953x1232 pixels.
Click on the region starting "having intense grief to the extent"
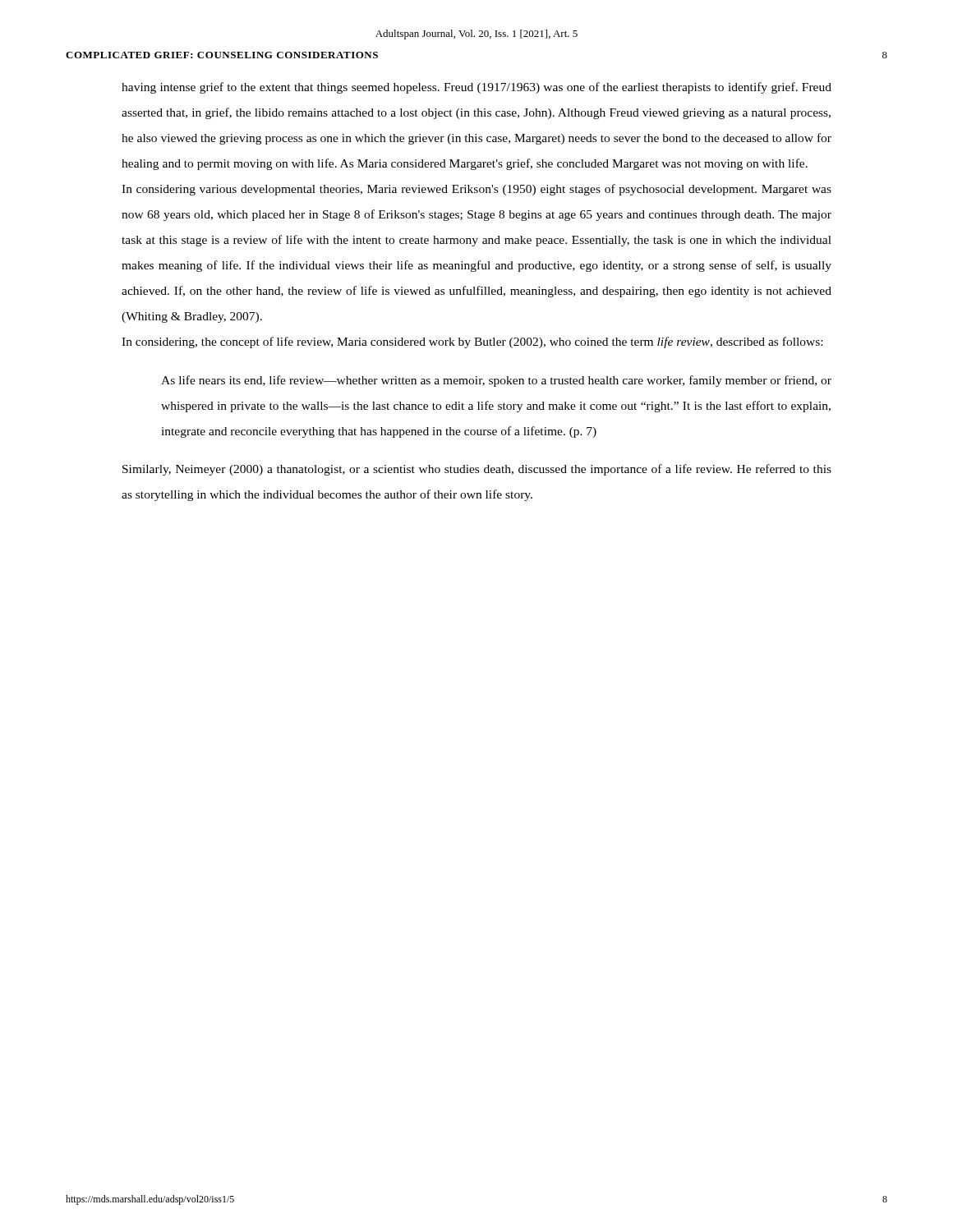(476, 125)
